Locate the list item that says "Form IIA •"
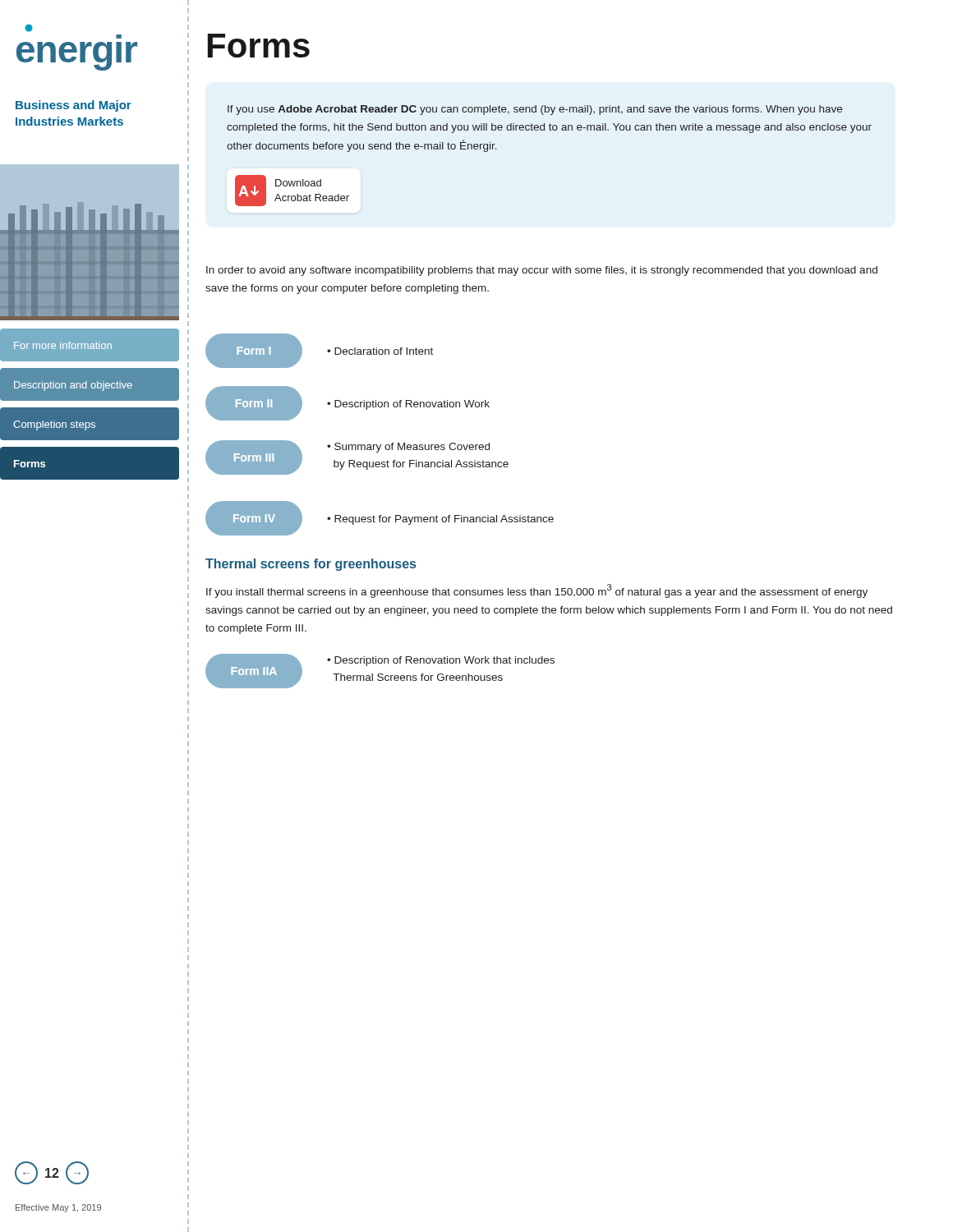Image resolution: width=953 pixels, height=1232 pixels. click(380, 670)
